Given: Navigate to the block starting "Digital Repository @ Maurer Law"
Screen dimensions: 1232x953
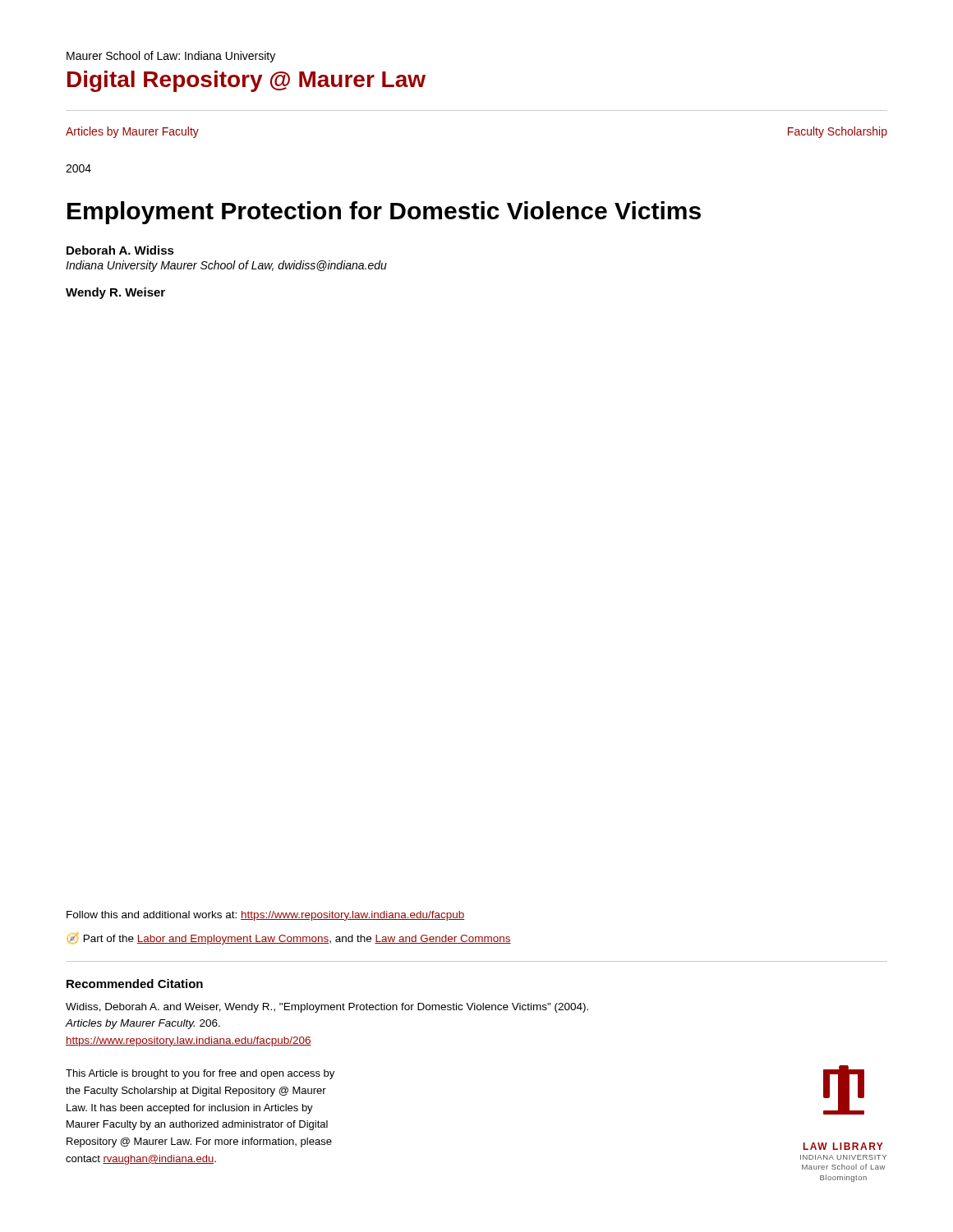Looking at the screenshot, I should coord(246,81).
